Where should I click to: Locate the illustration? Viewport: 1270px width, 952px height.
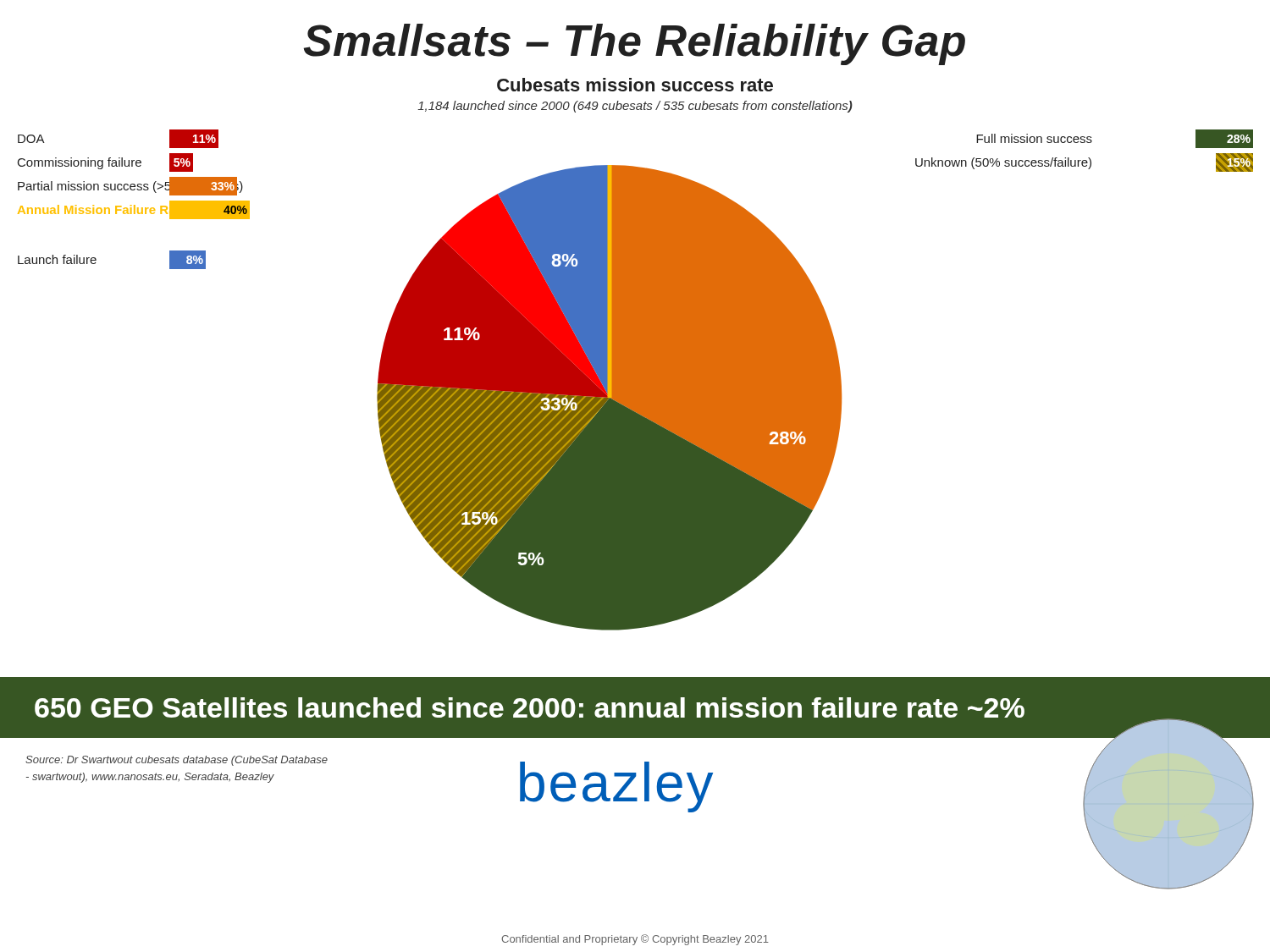point(1168,804)
